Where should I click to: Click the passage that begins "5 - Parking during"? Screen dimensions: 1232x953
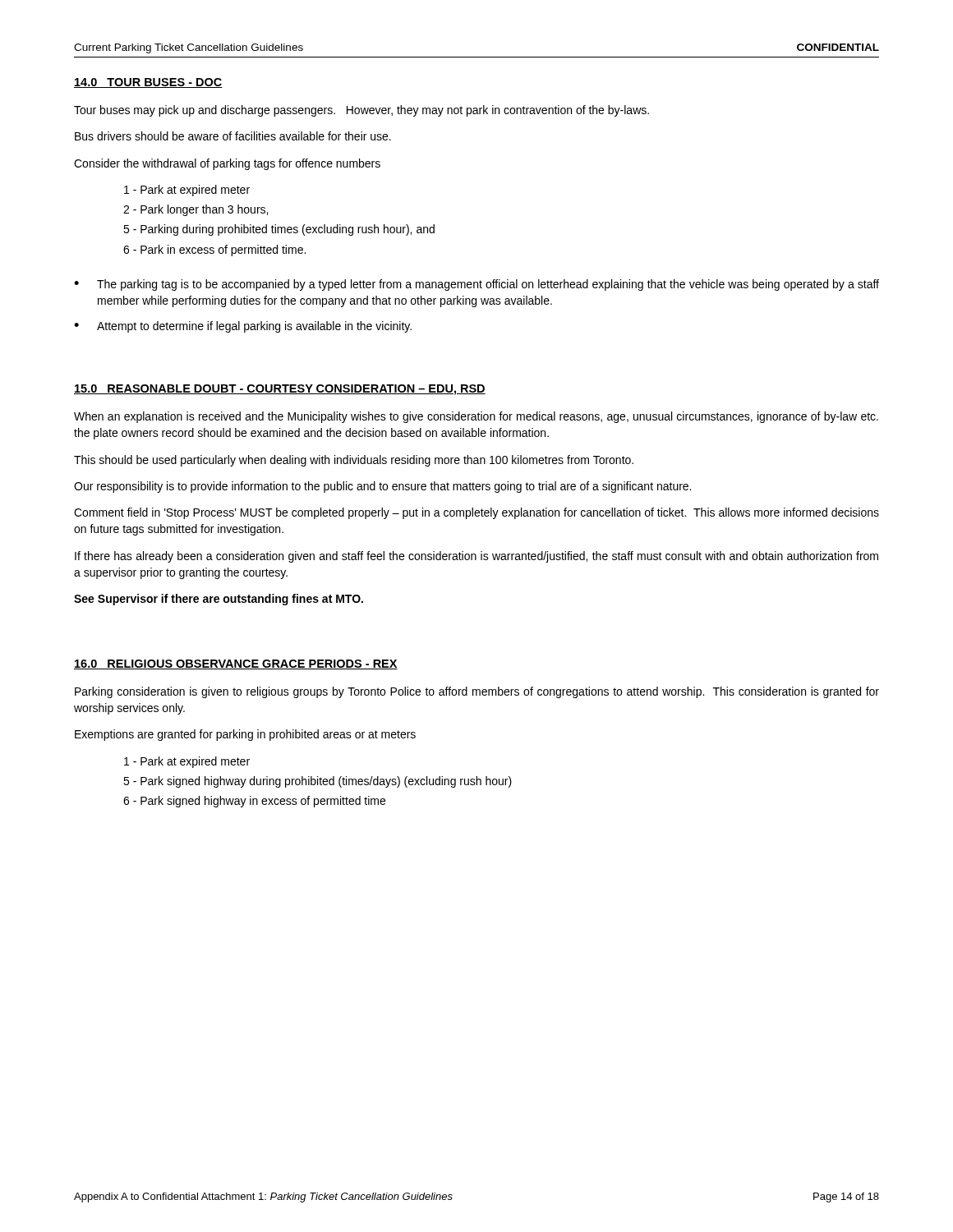(x=279, y=230)
